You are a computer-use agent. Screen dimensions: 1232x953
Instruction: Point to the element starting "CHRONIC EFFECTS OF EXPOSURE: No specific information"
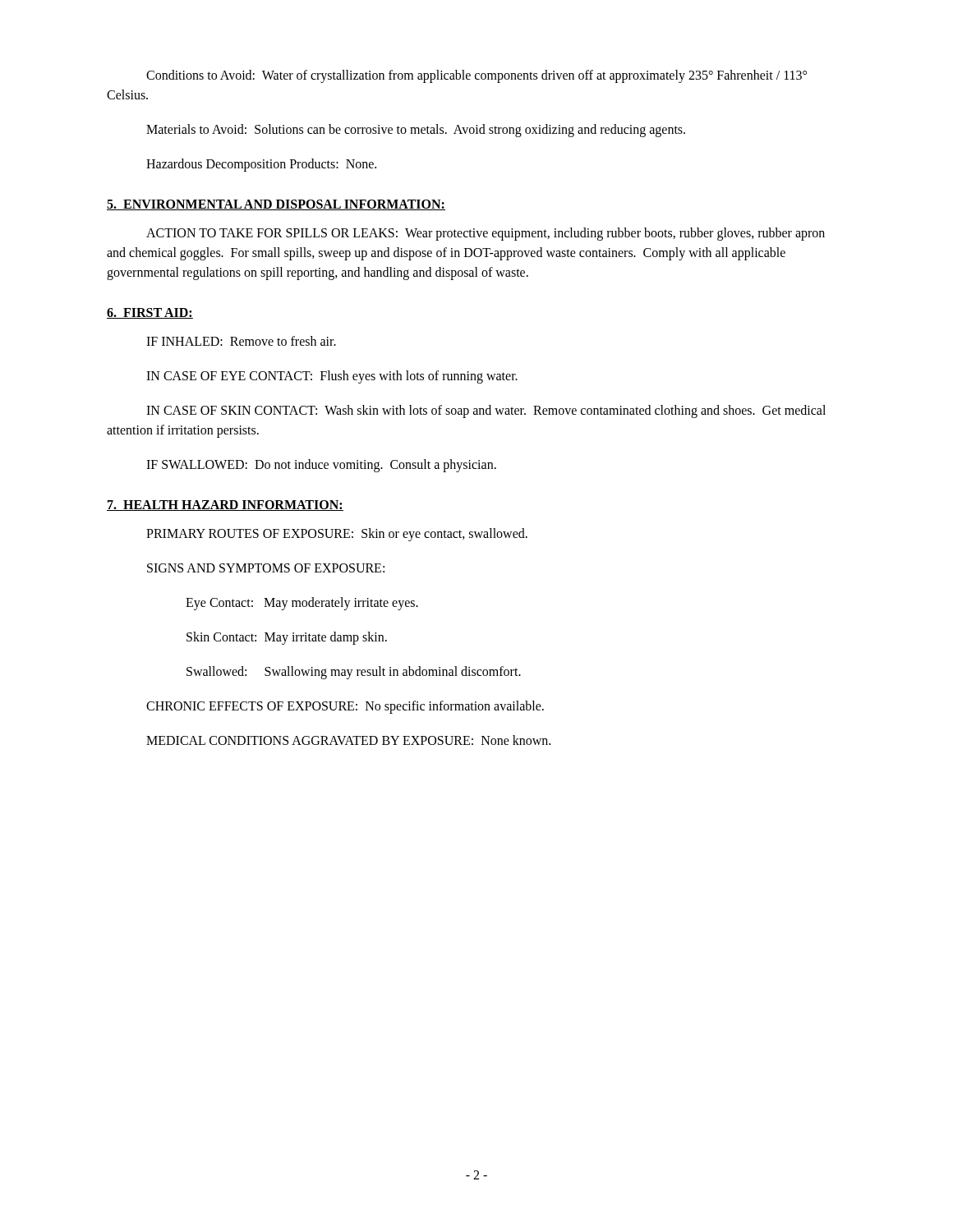(345, 706)
